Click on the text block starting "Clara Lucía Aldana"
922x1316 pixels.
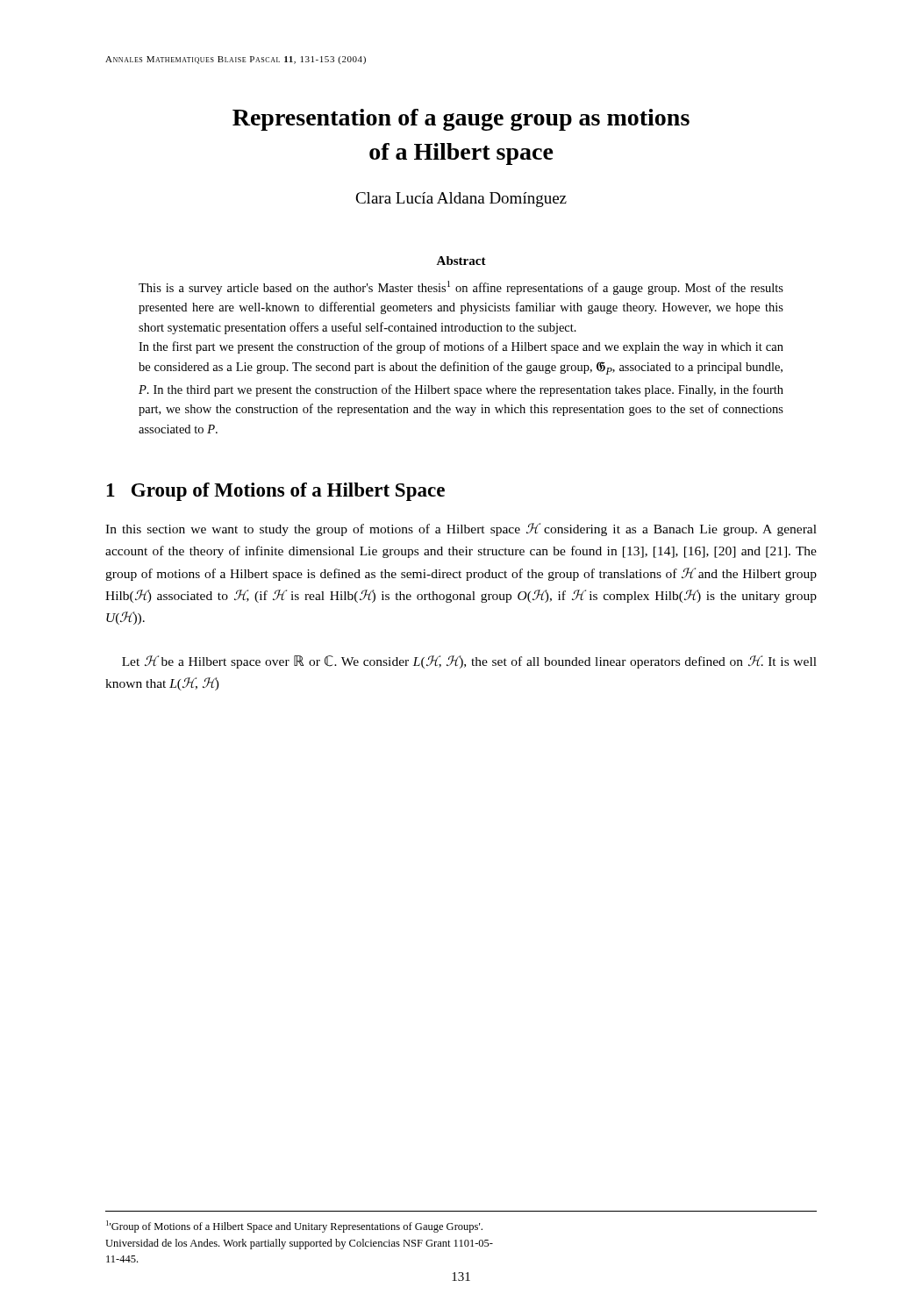tap(461, 198)
